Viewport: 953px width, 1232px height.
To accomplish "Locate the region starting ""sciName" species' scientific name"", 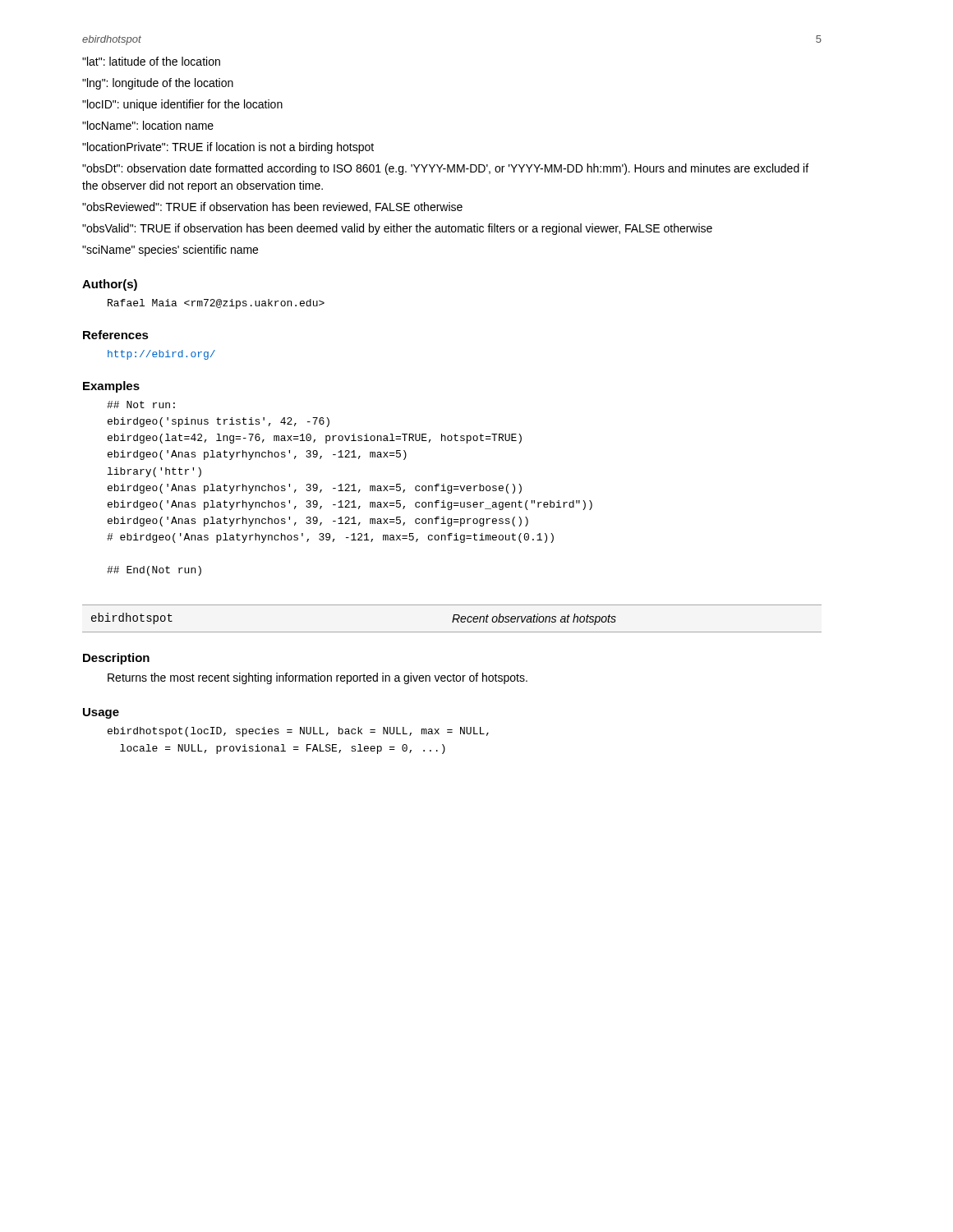I will click(170, 250).
